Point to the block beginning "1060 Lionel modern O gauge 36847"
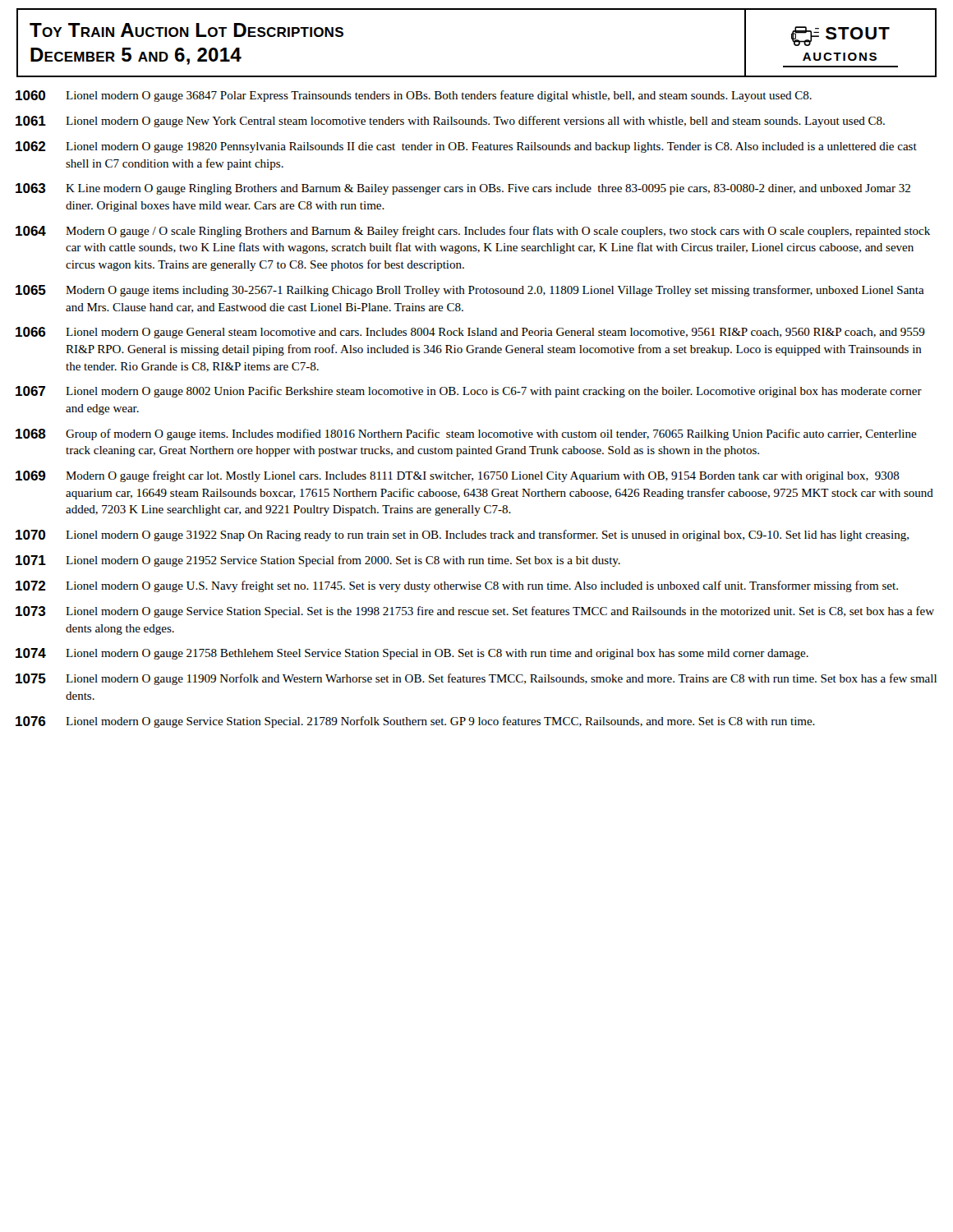 coord(476,96)
